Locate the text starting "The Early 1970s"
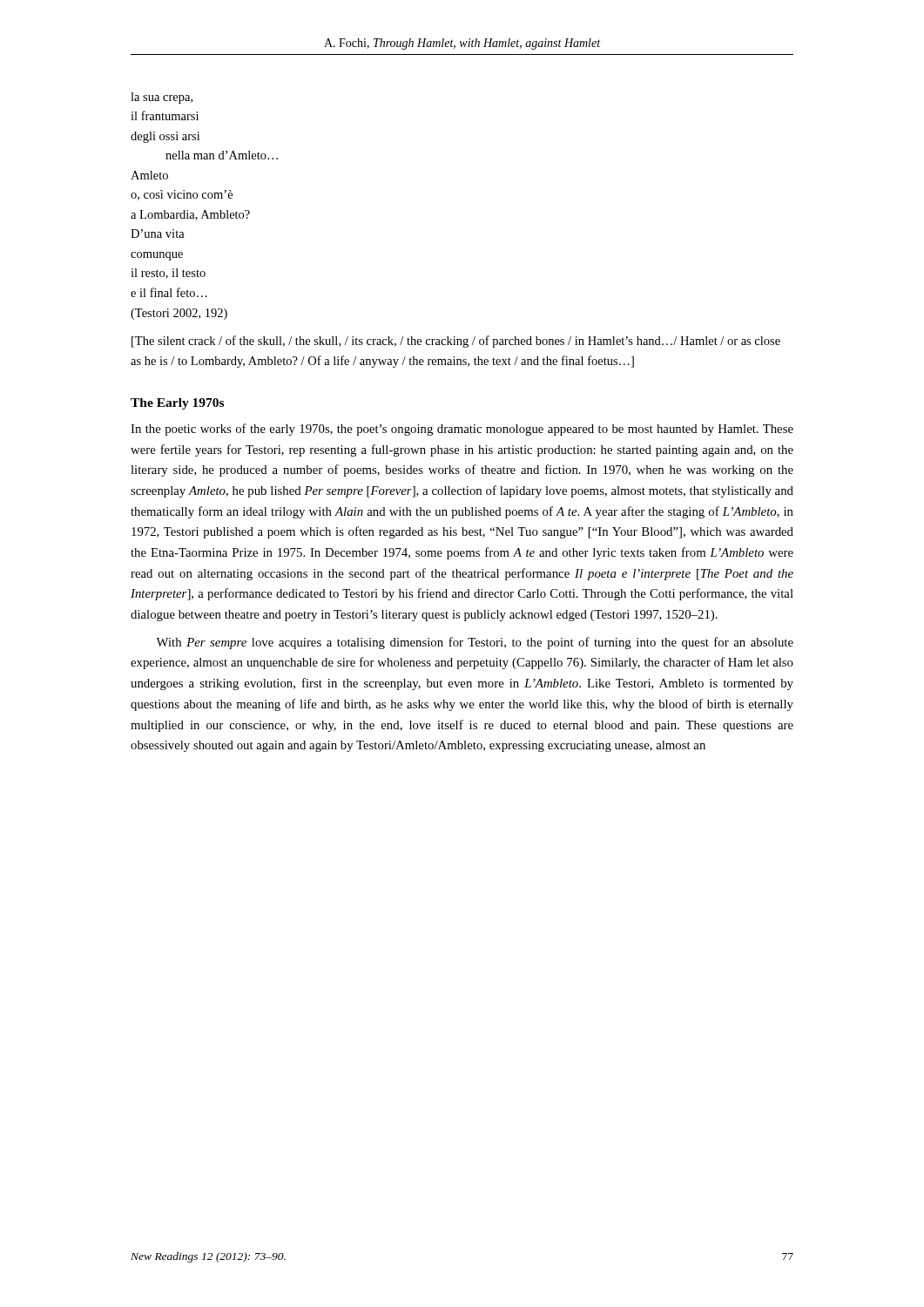Screen dimensions: 1307x924 178,402
